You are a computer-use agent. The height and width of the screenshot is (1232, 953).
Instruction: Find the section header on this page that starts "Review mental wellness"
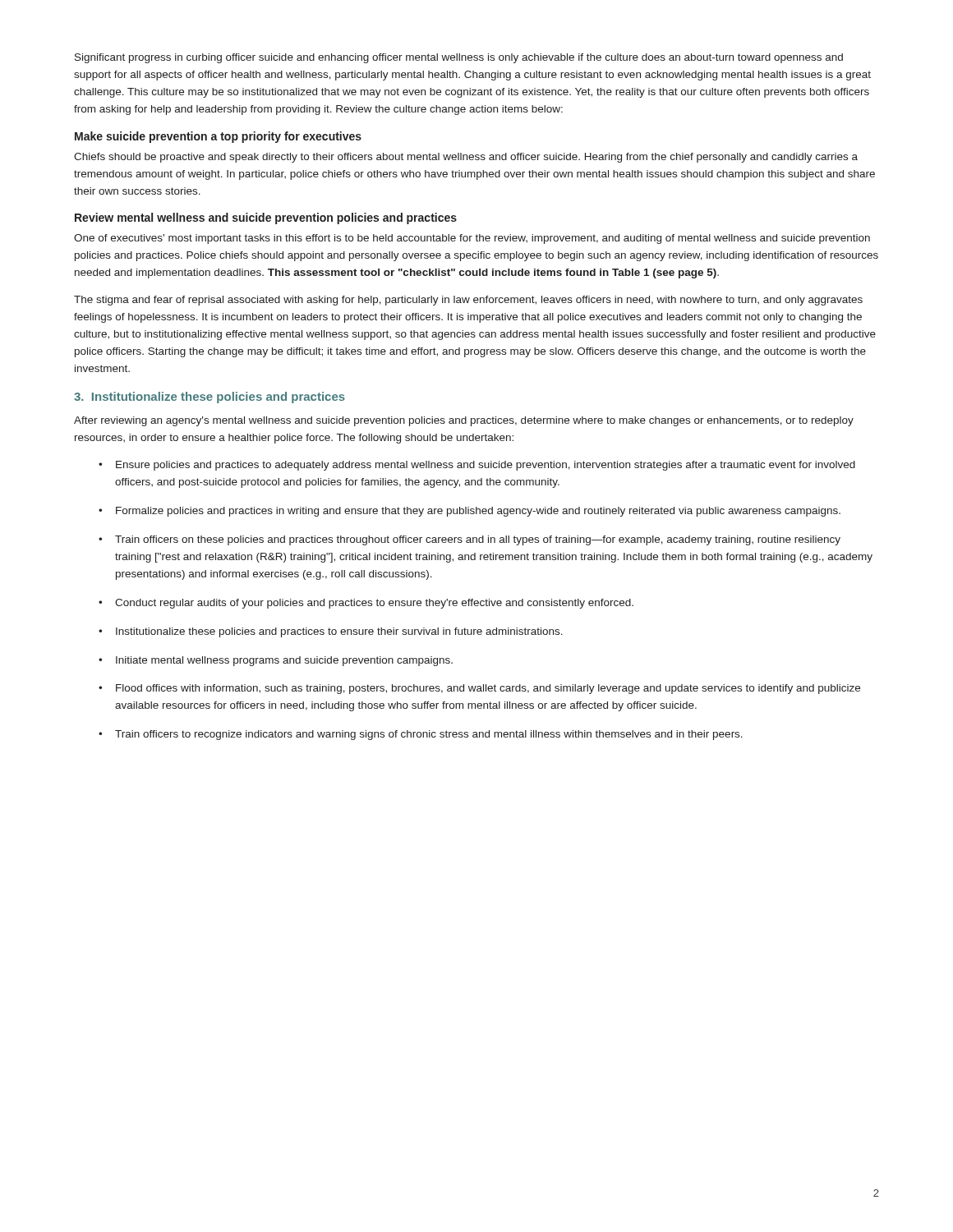pyautogui.click(x=266, y=218)
